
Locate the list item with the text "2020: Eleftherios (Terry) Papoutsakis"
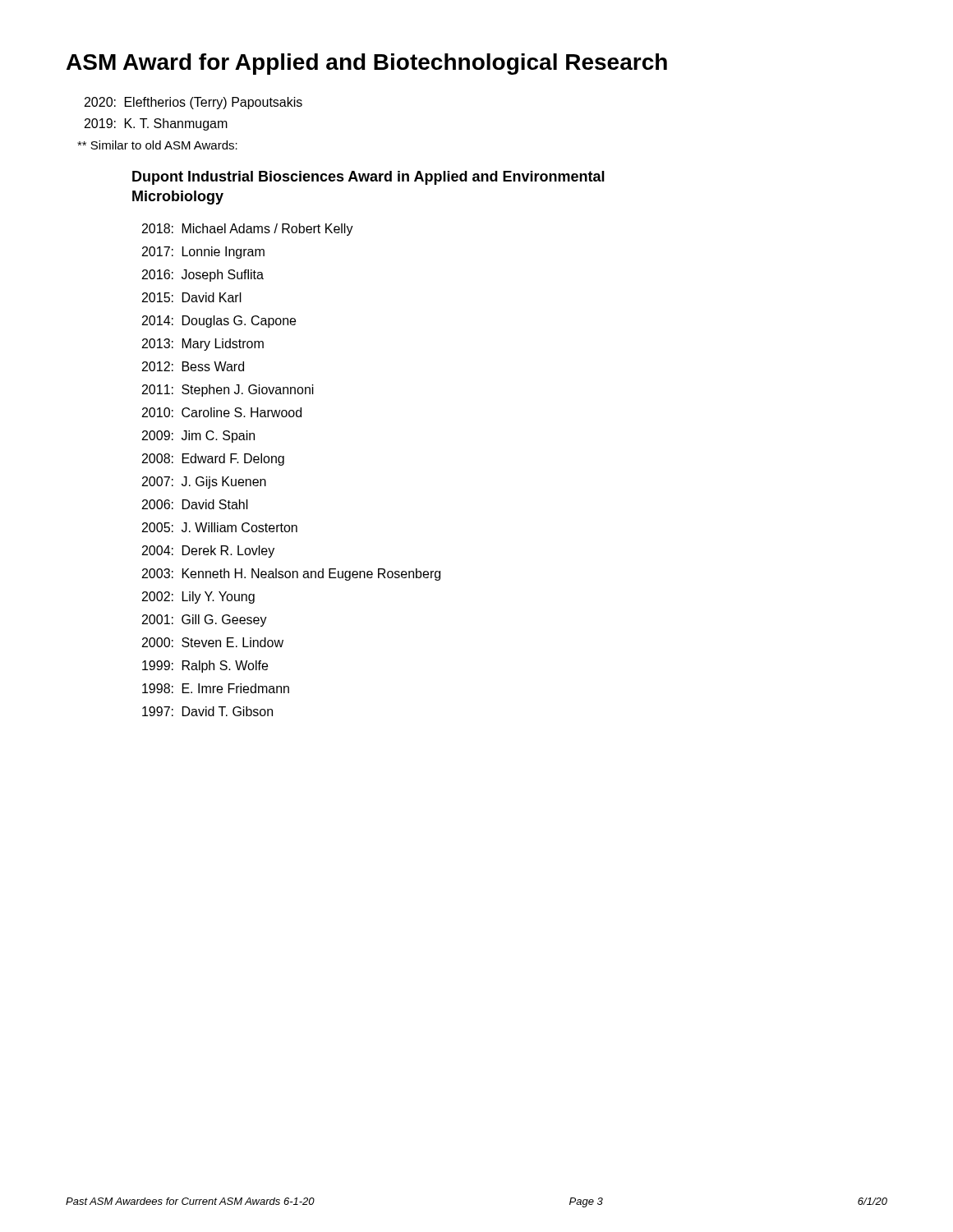[x=188, y=103]
